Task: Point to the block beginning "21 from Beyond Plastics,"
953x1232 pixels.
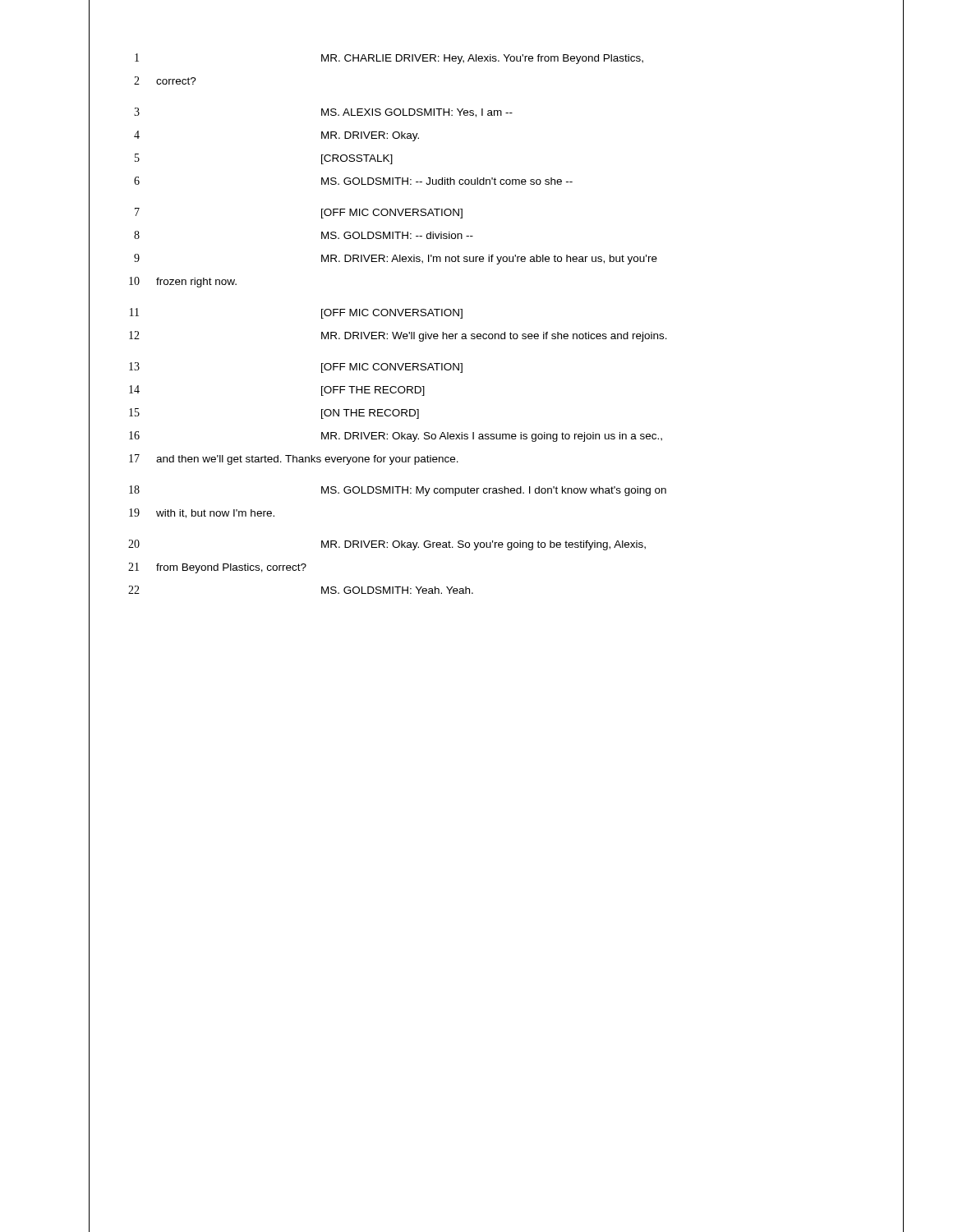Action: point(197,567)
